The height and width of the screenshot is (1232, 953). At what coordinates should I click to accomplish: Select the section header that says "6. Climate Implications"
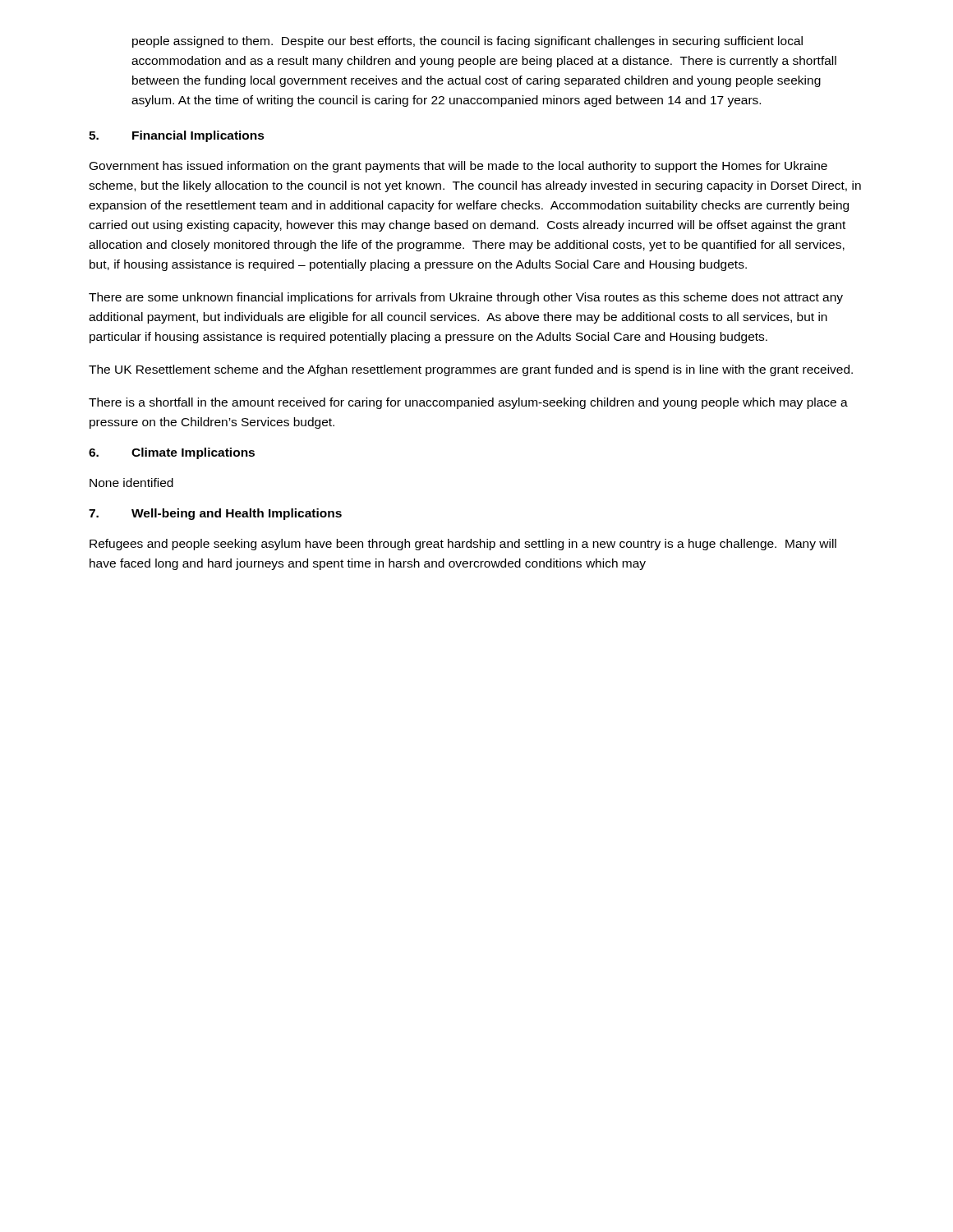click(172, 453)
